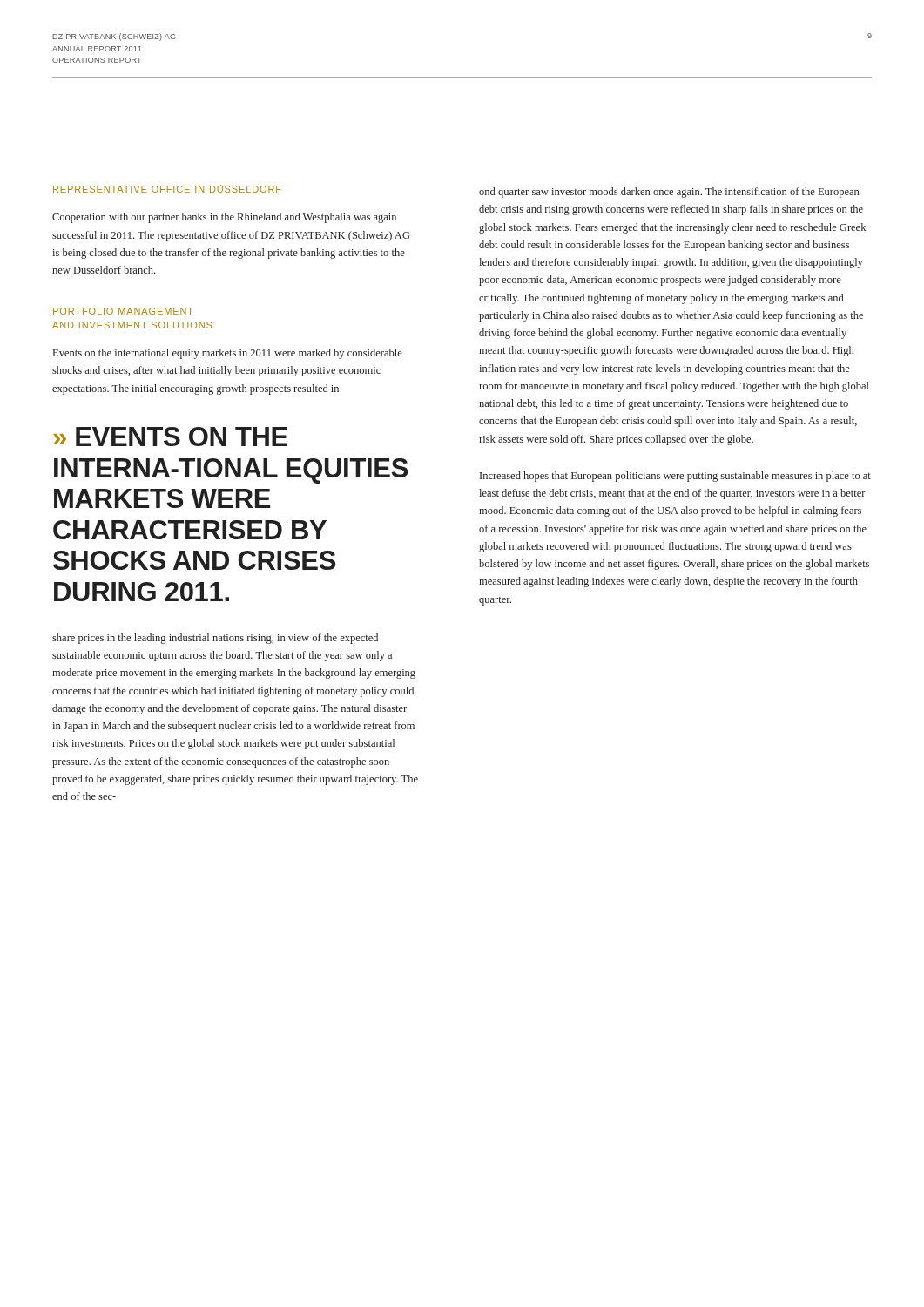924x1307 pixels.
Task: Locate the block of text that opens with "Increased hopes that European"
Action: (675, 537)
